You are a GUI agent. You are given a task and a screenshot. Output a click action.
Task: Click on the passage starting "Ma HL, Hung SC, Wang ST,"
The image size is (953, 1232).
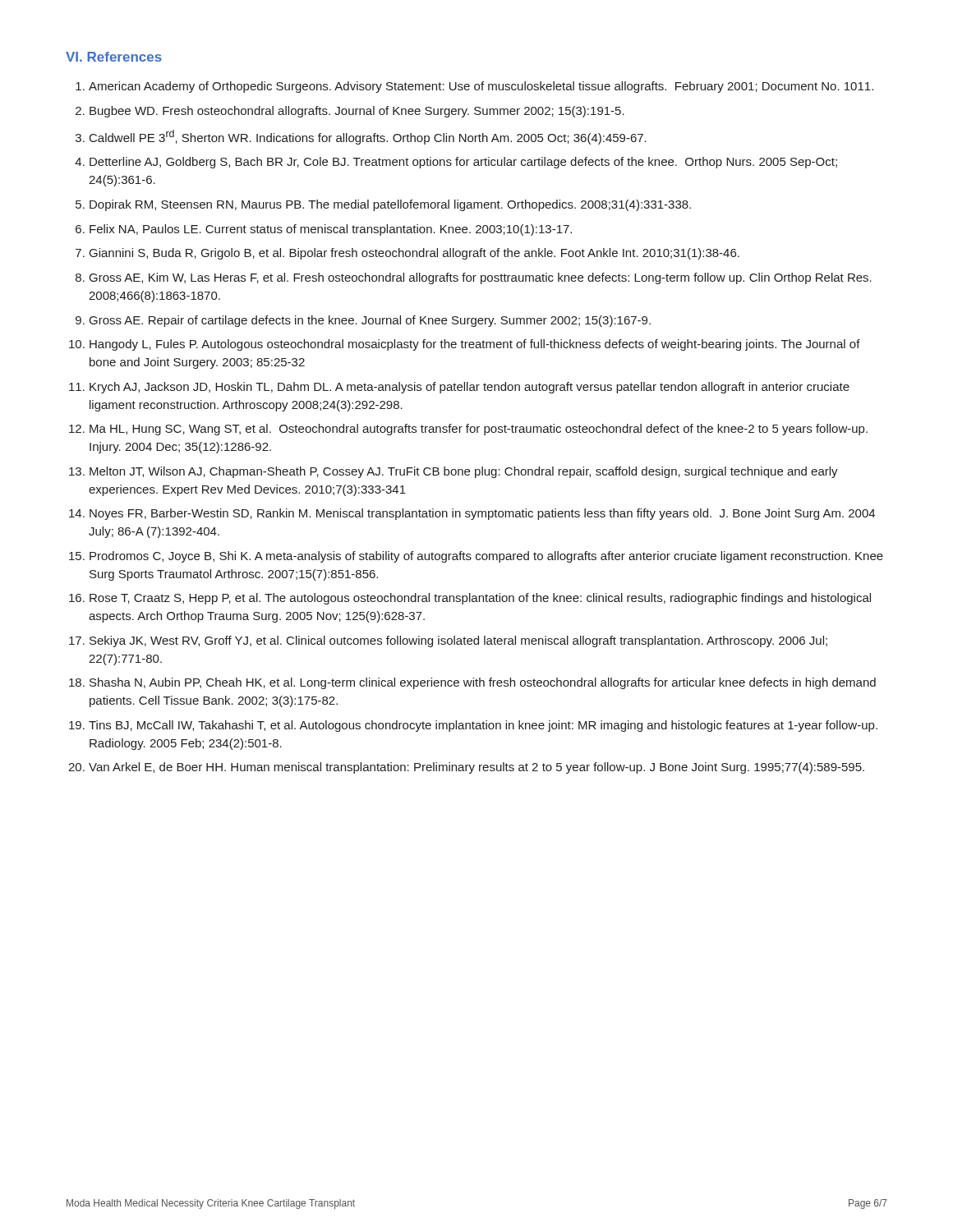(x=480, y=437)
